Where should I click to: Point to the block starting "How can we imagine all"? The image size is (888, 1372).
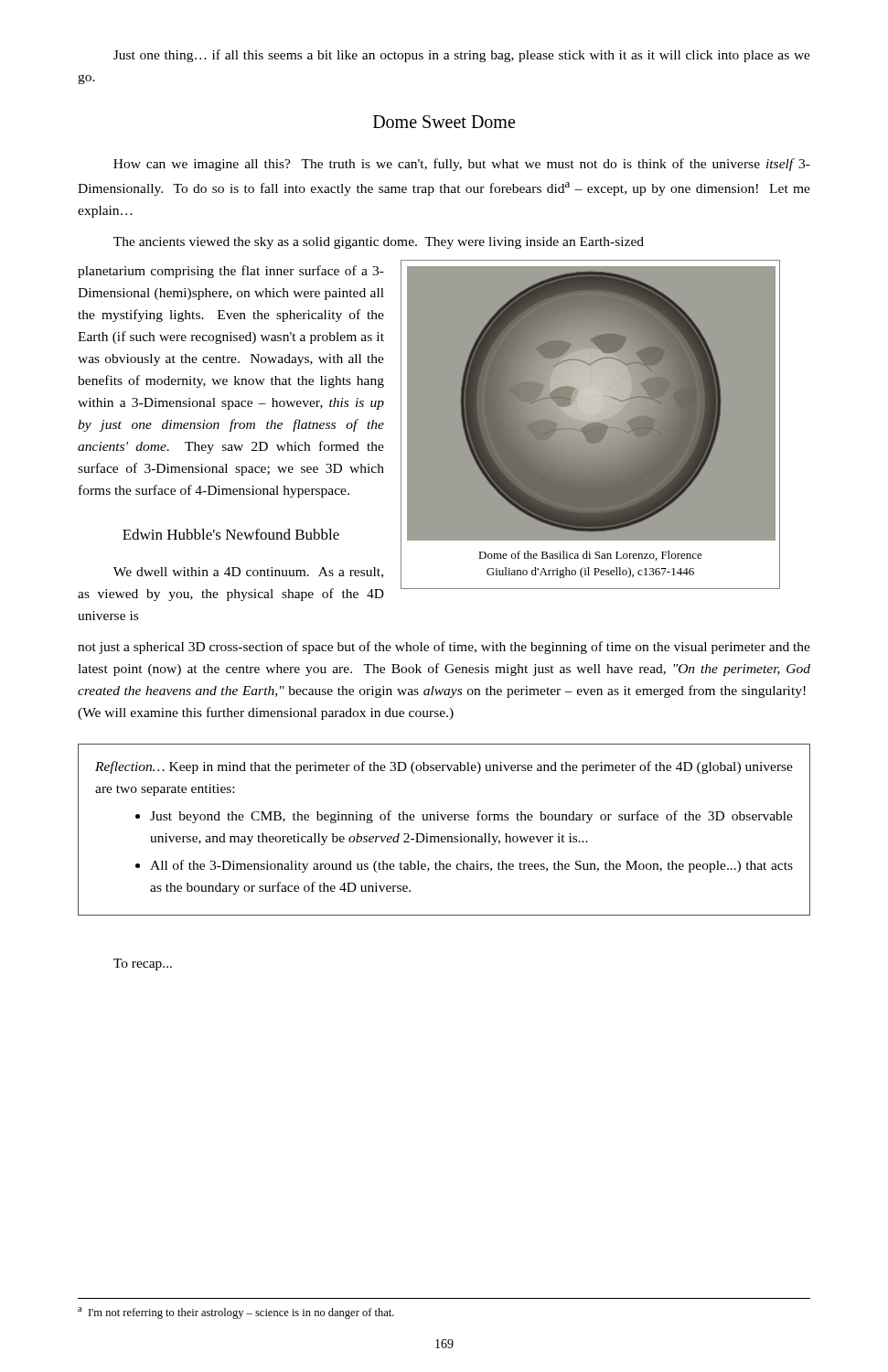point(444,187)
